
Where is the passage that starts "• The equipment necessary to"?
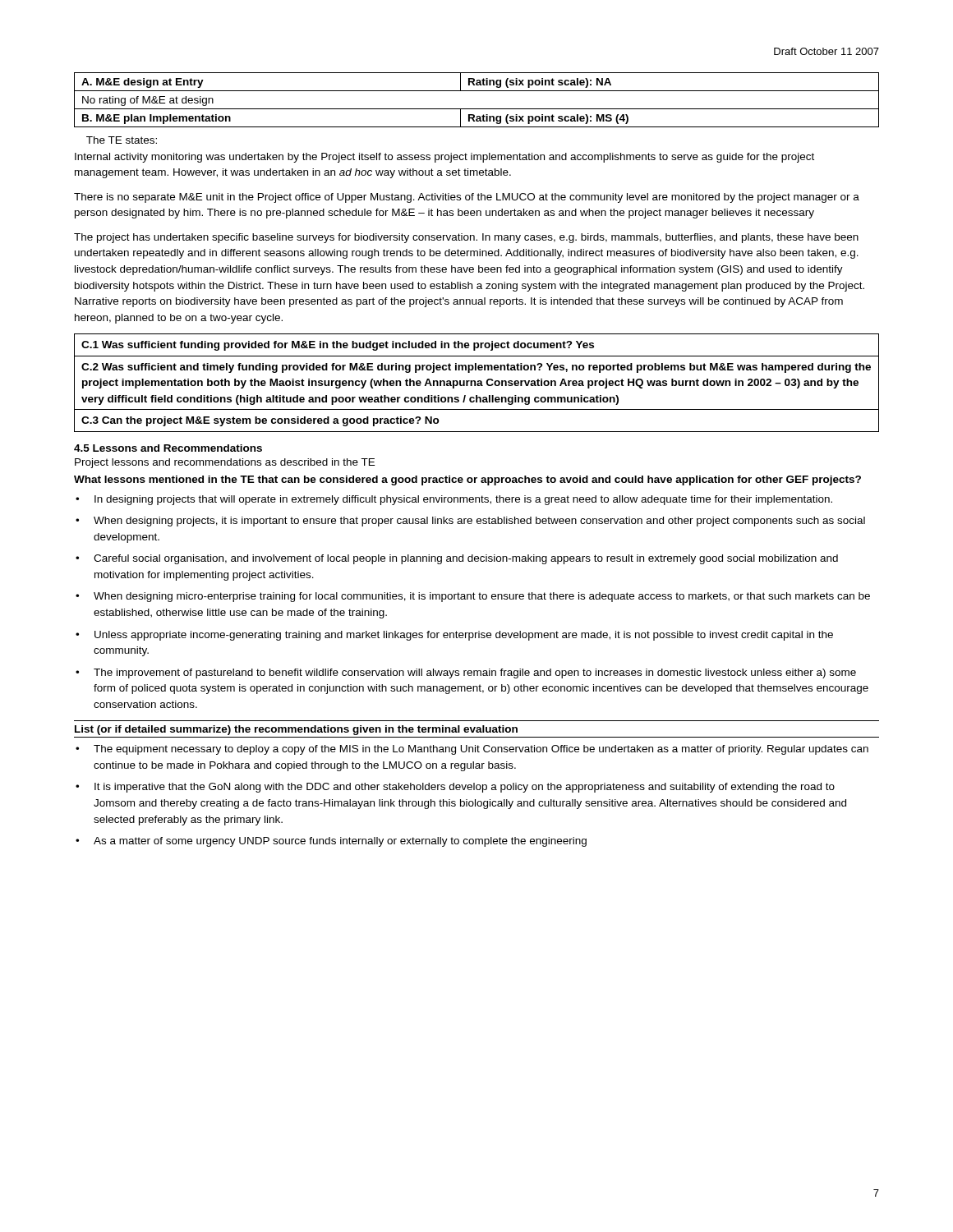476,757
